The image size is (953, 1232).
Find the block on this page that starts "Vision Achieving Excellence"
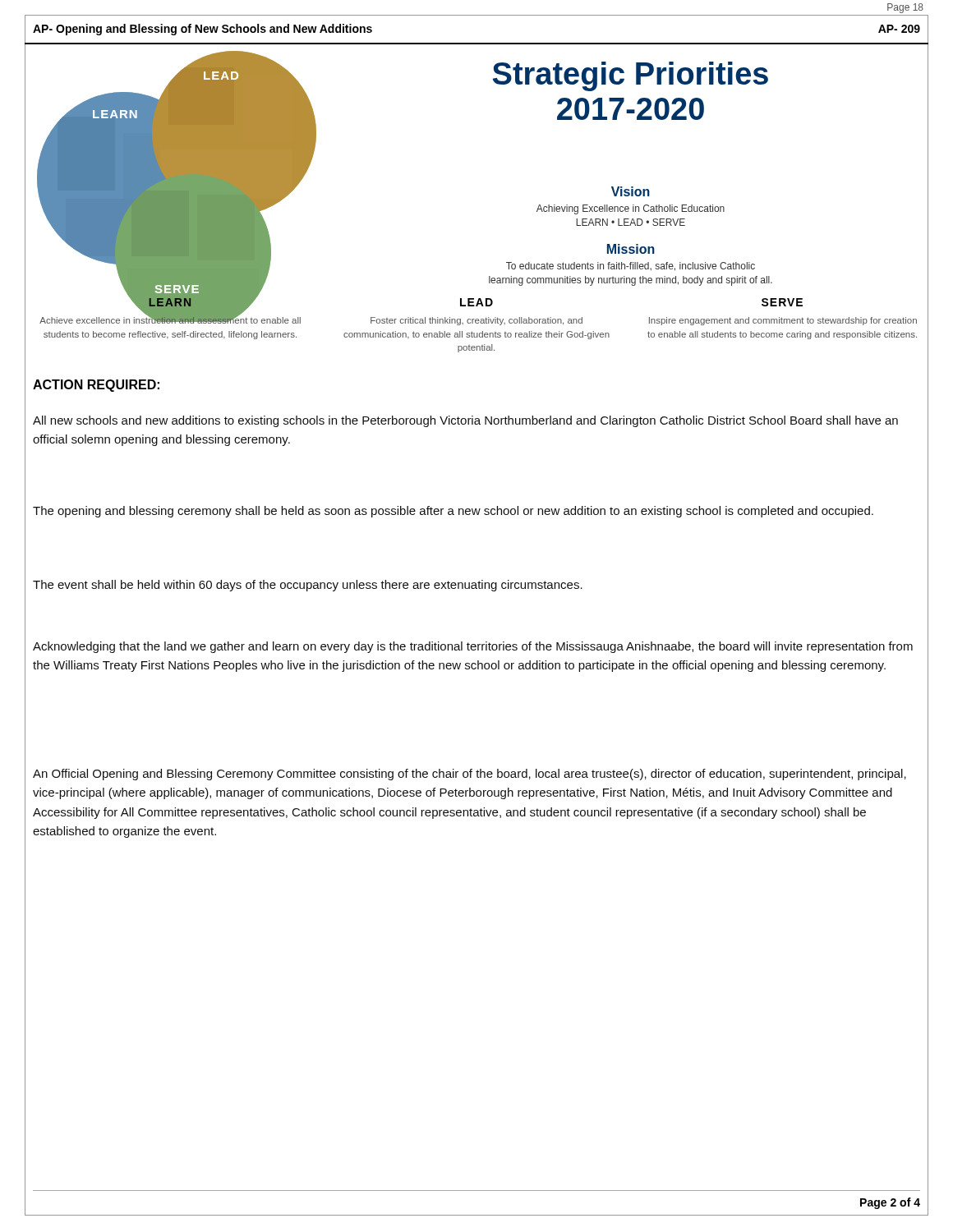point(631,207)
